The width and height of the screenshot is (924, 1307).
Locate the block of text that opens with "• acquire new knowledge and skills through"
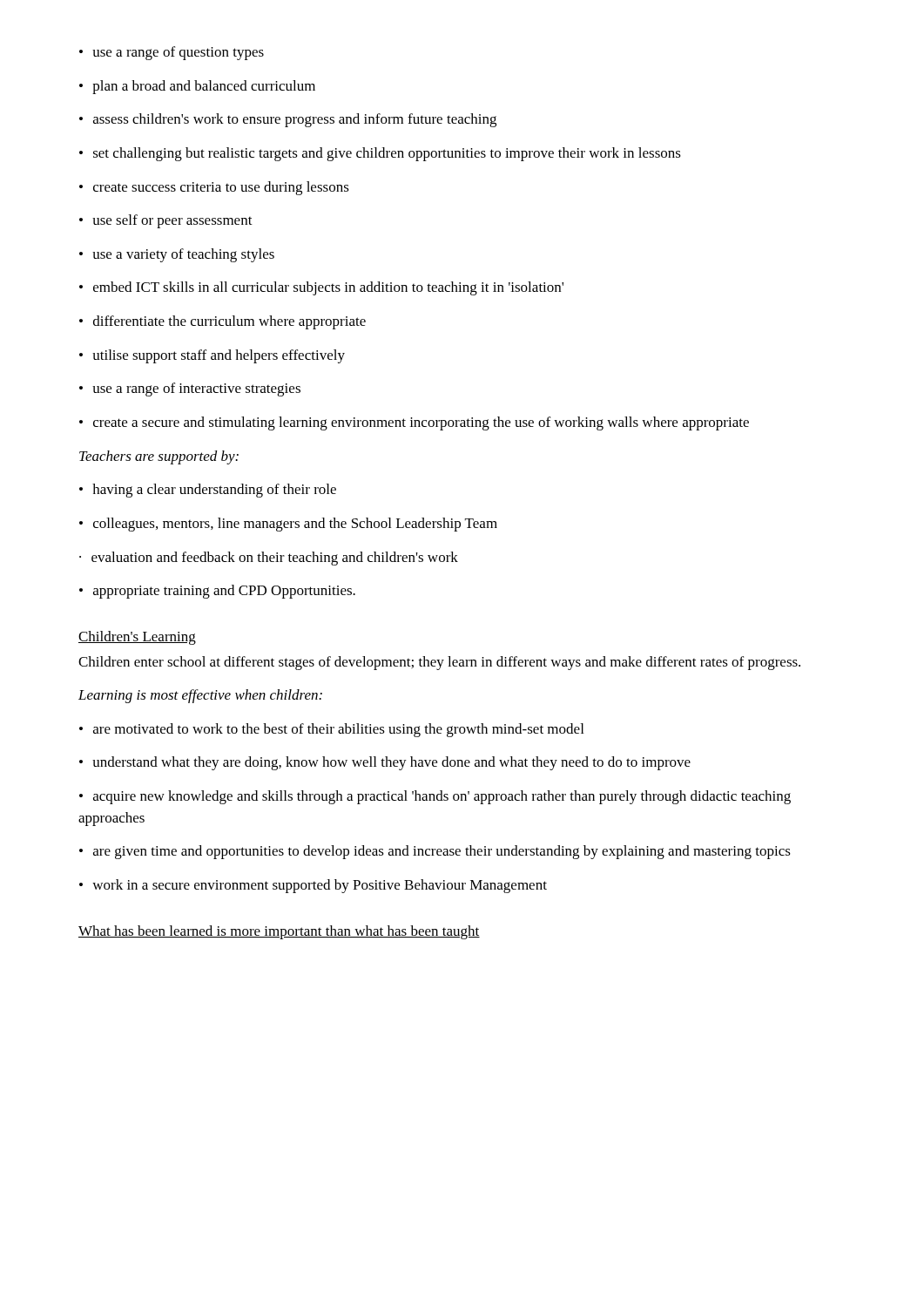435,807
